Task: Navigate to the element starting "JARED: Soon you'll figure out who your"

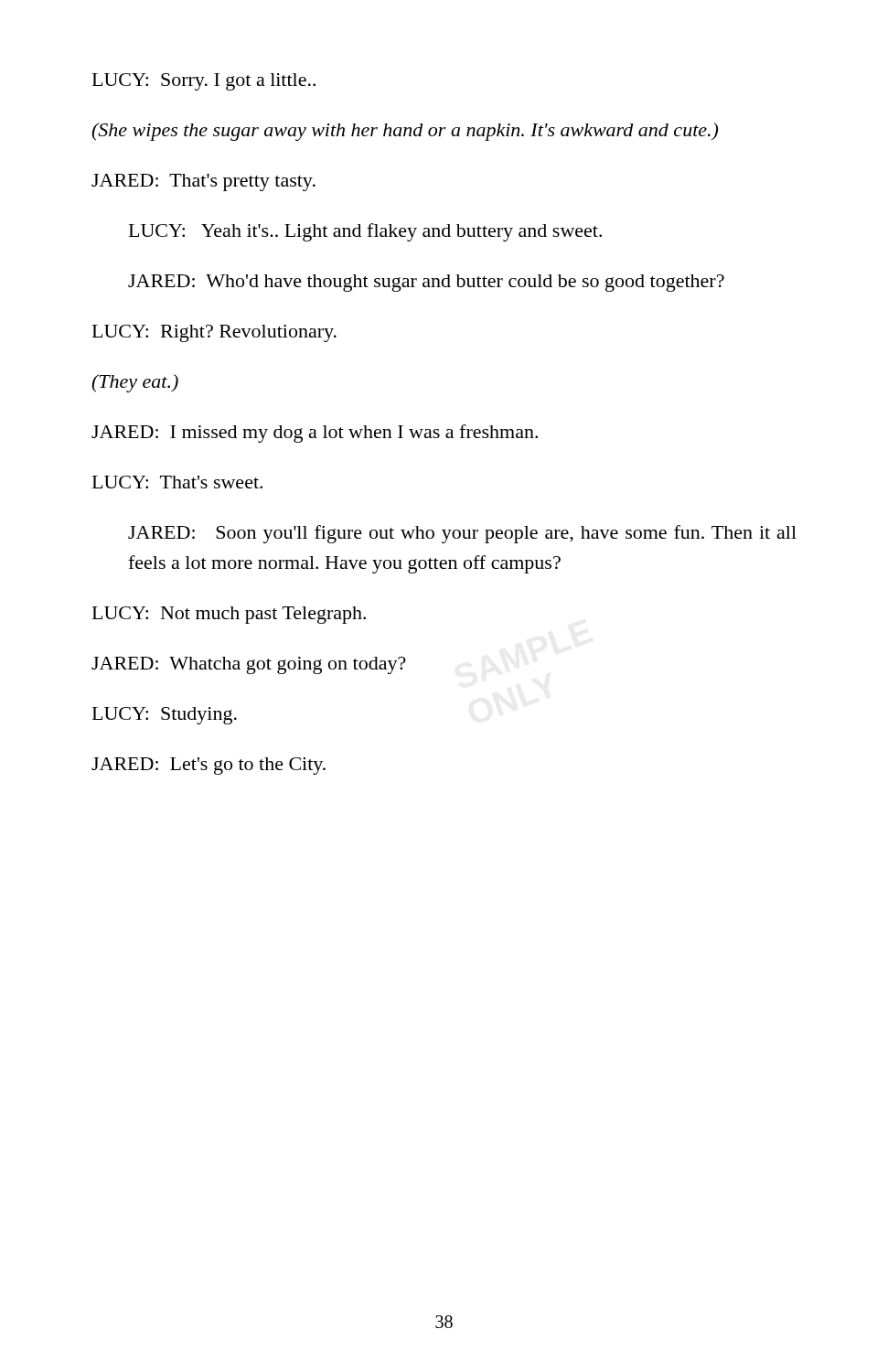Action: [462, 547]
